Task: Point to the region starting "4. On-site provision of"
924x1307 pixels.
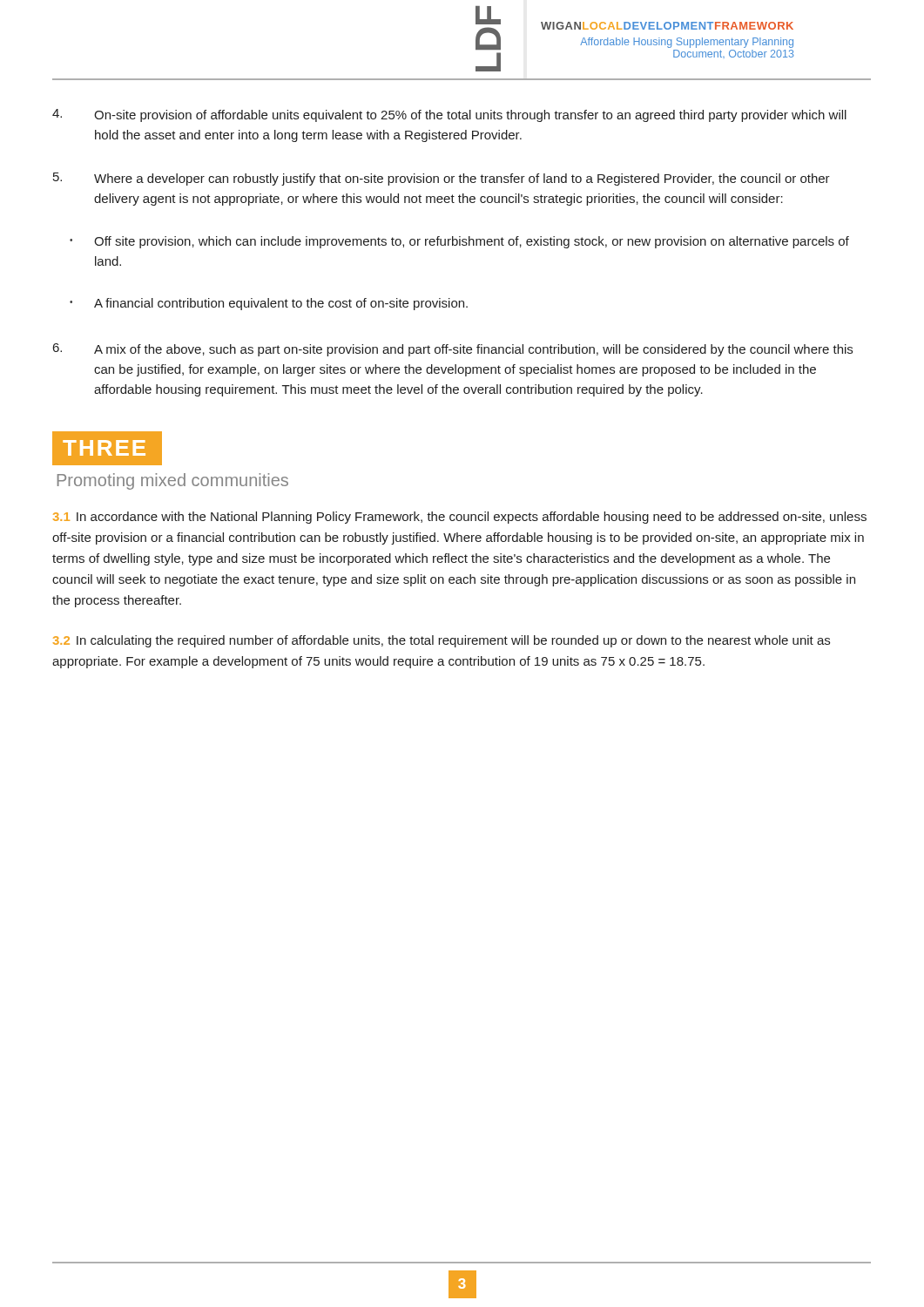Action: pyautogui.click(x=462, y=125)
